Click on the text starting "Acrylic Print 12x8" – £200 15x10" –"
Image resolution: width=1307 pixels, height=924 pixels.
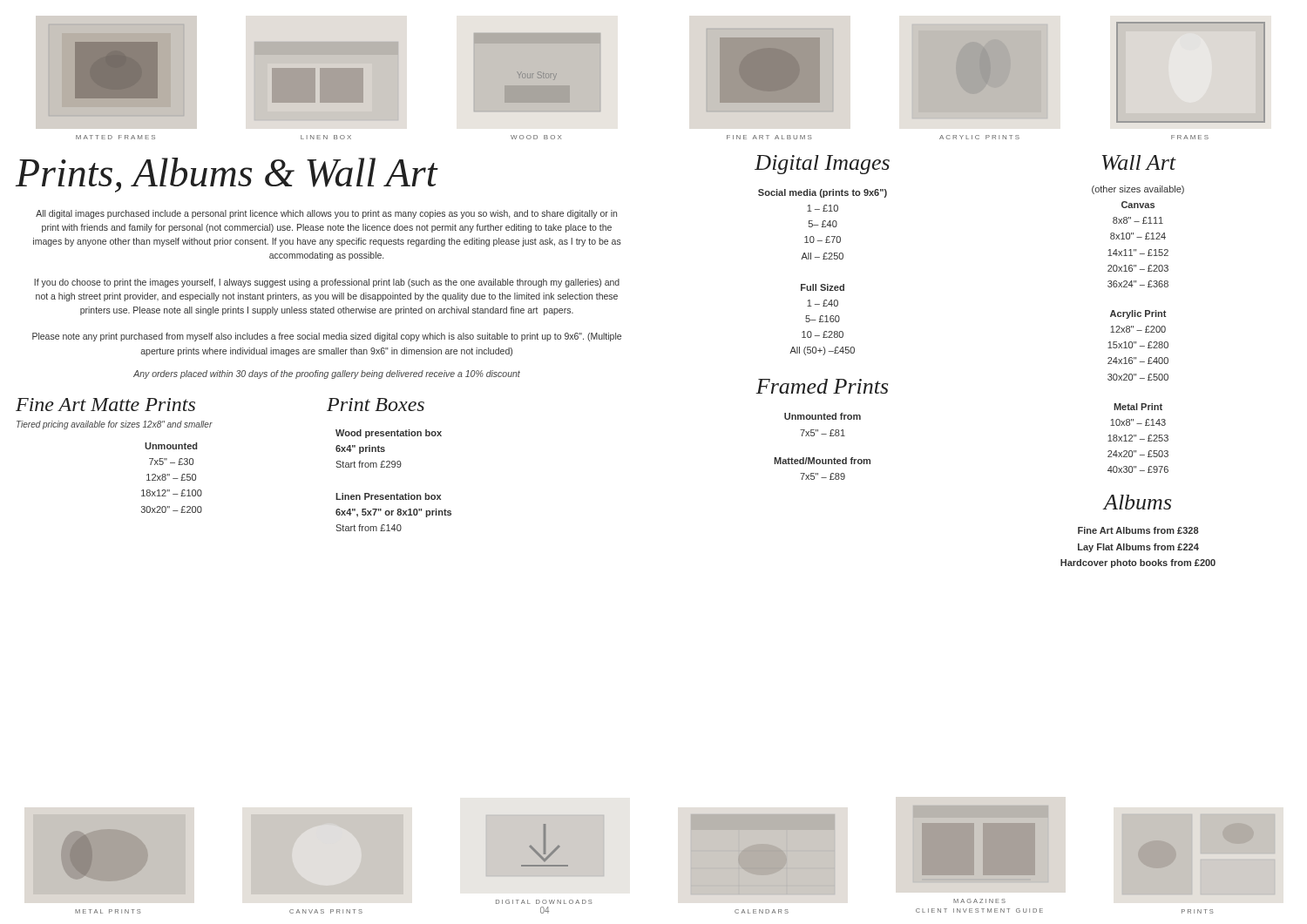coord(1138,345)
